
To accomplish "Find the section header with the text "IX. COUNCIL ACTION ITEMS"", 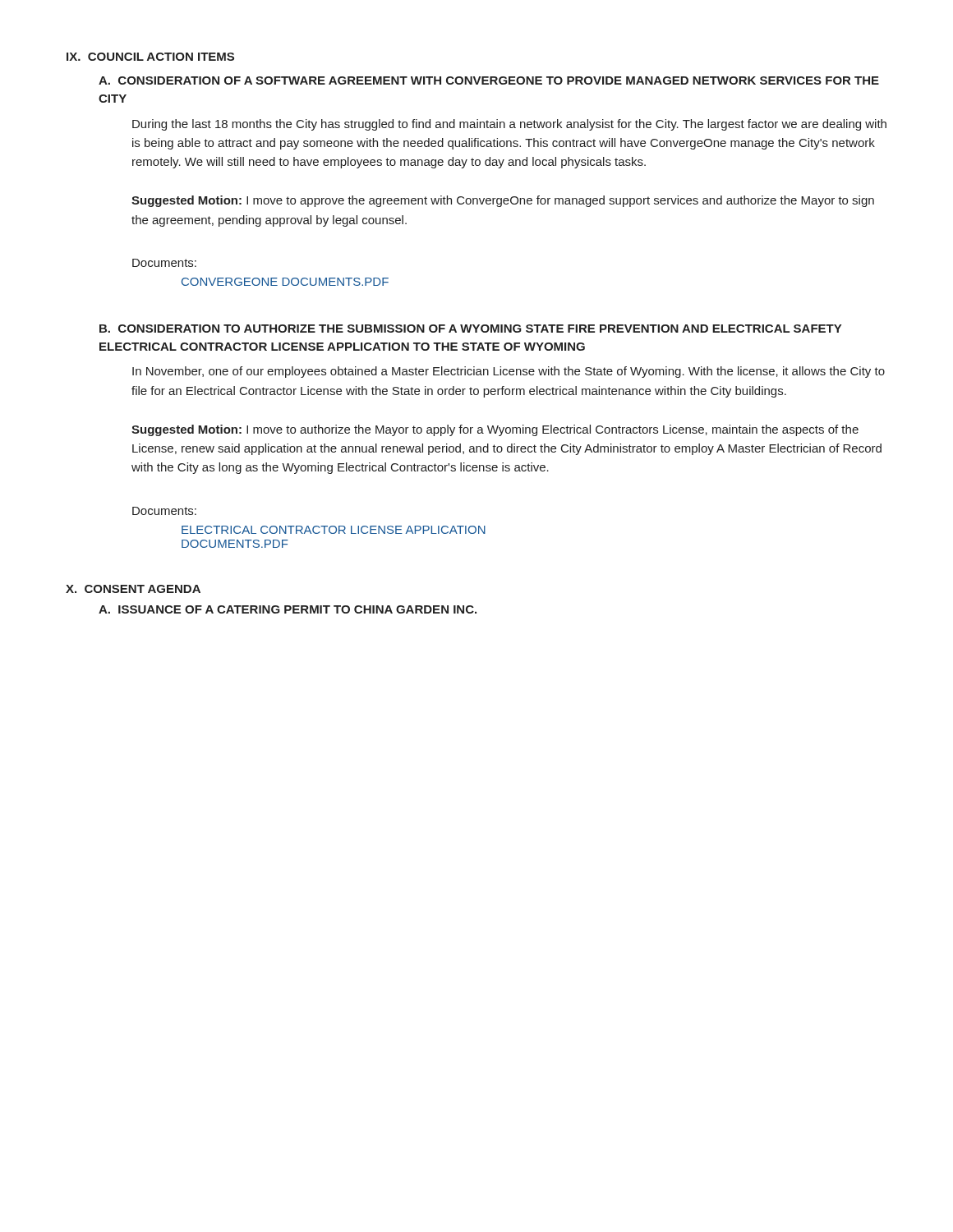I will tap(150, 56).
